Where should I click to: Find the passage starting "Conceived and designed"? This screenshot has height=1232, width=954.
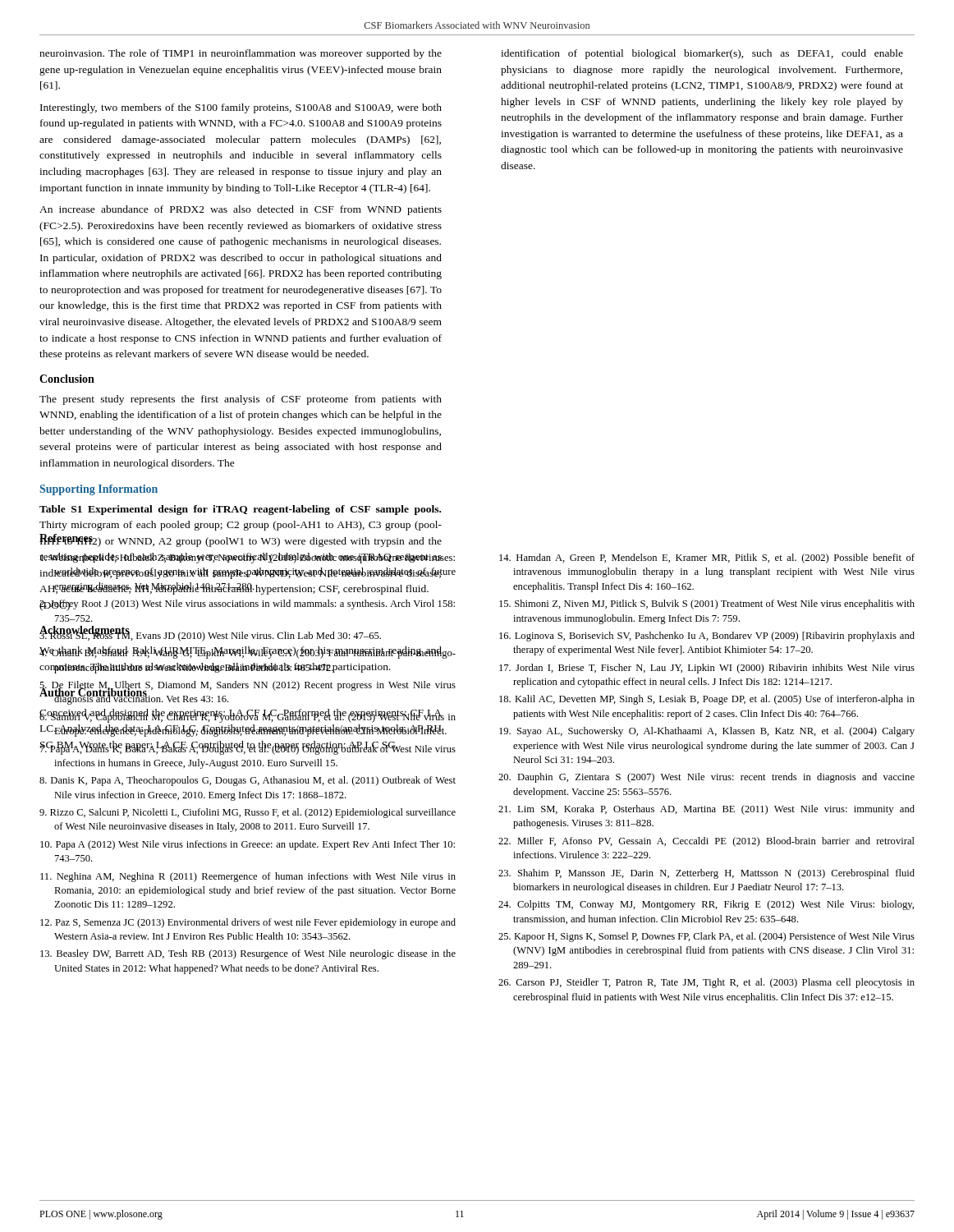coord(241,728)
